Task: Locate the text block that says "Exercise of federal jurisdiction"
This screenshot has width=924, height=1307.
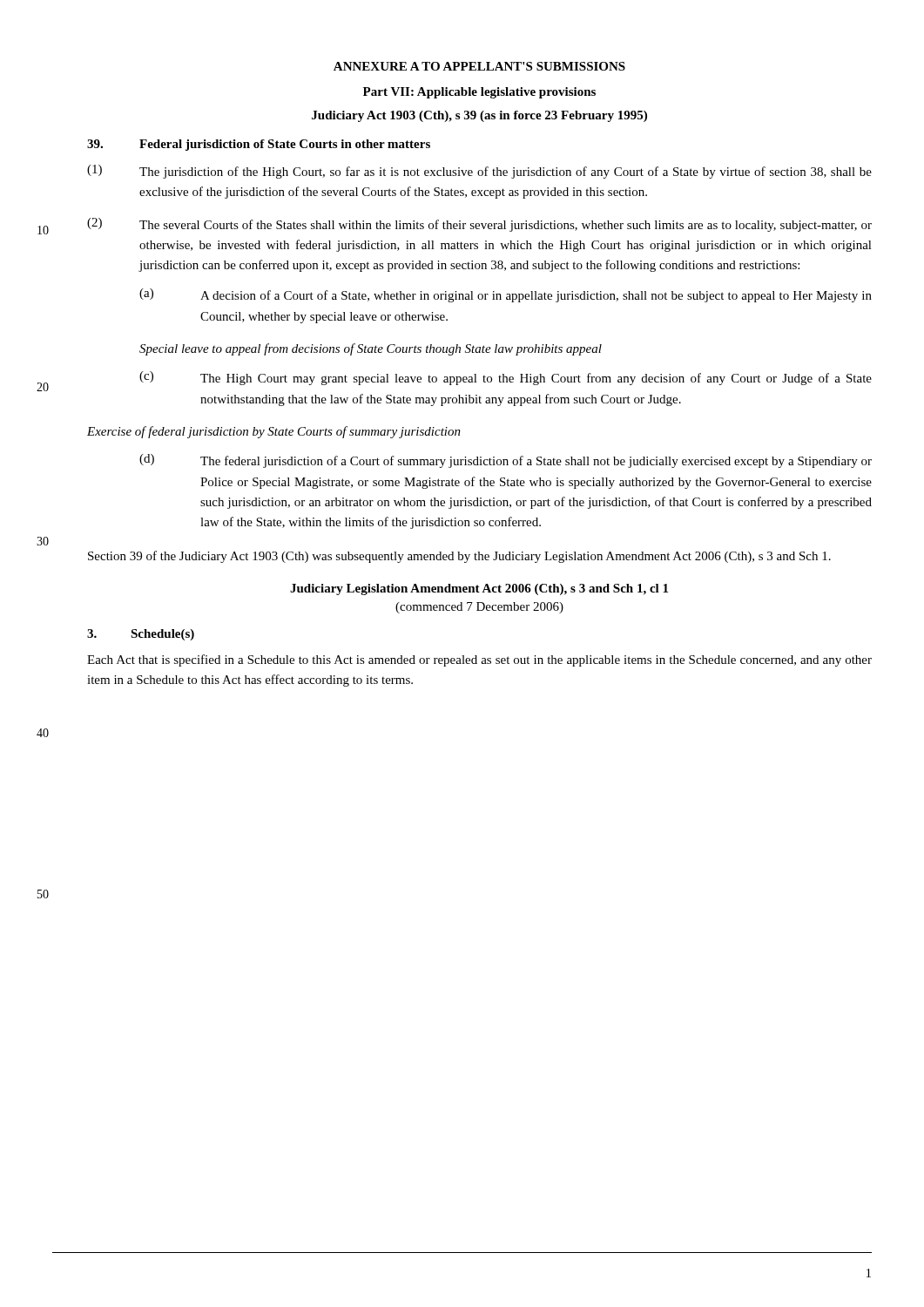Action: [x=274, y=431]
